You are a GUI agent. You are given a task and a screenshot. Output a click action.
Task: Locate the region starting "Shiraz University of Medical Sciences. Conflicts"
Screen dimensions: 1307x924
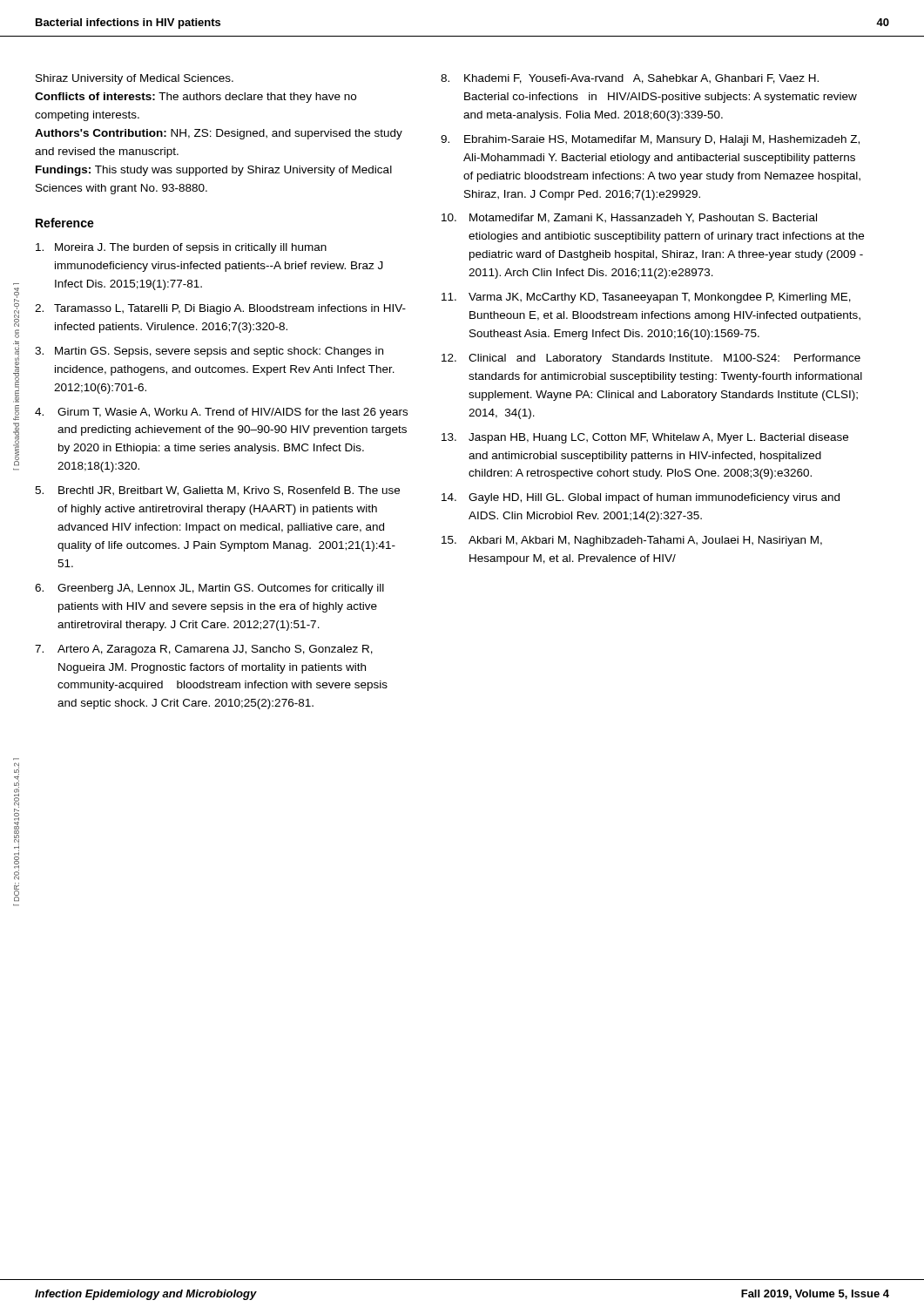pyautogui.click(x=219, y=133)
